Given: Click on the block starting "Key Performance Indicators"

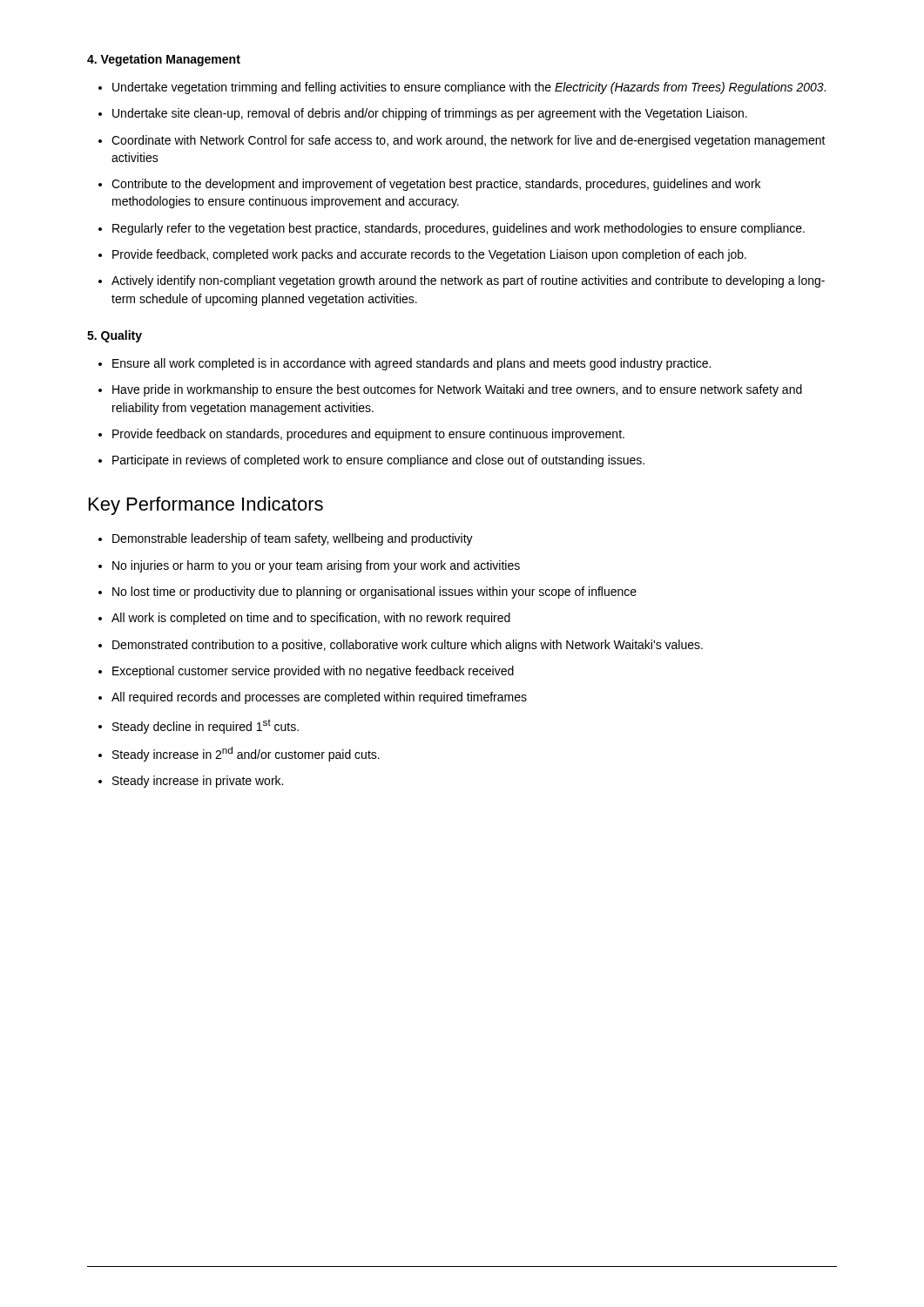Looking at the screenshot, I should click(x=205, y=504).
